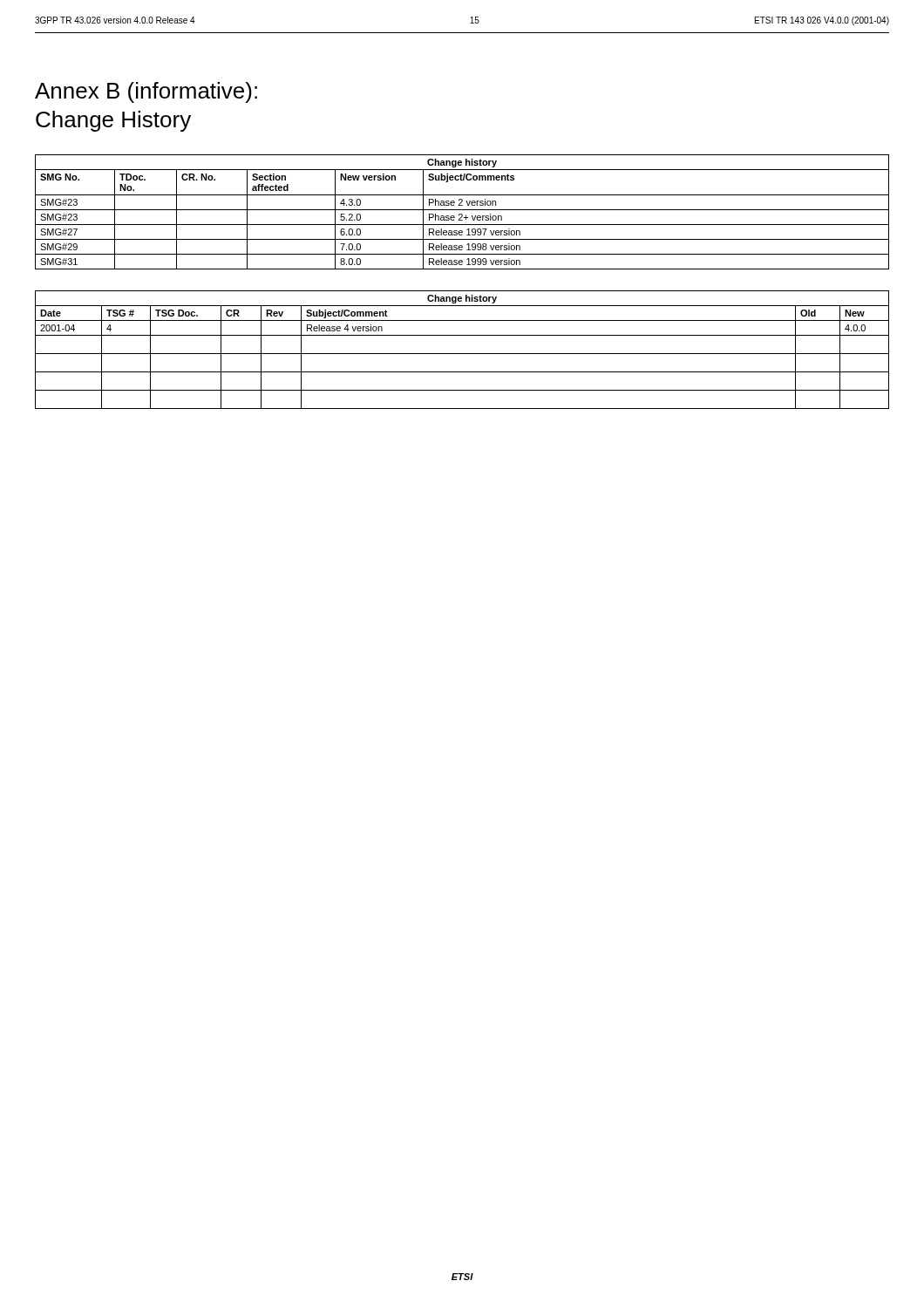Find the table that mentions "SMG No."

pos(462,212)
